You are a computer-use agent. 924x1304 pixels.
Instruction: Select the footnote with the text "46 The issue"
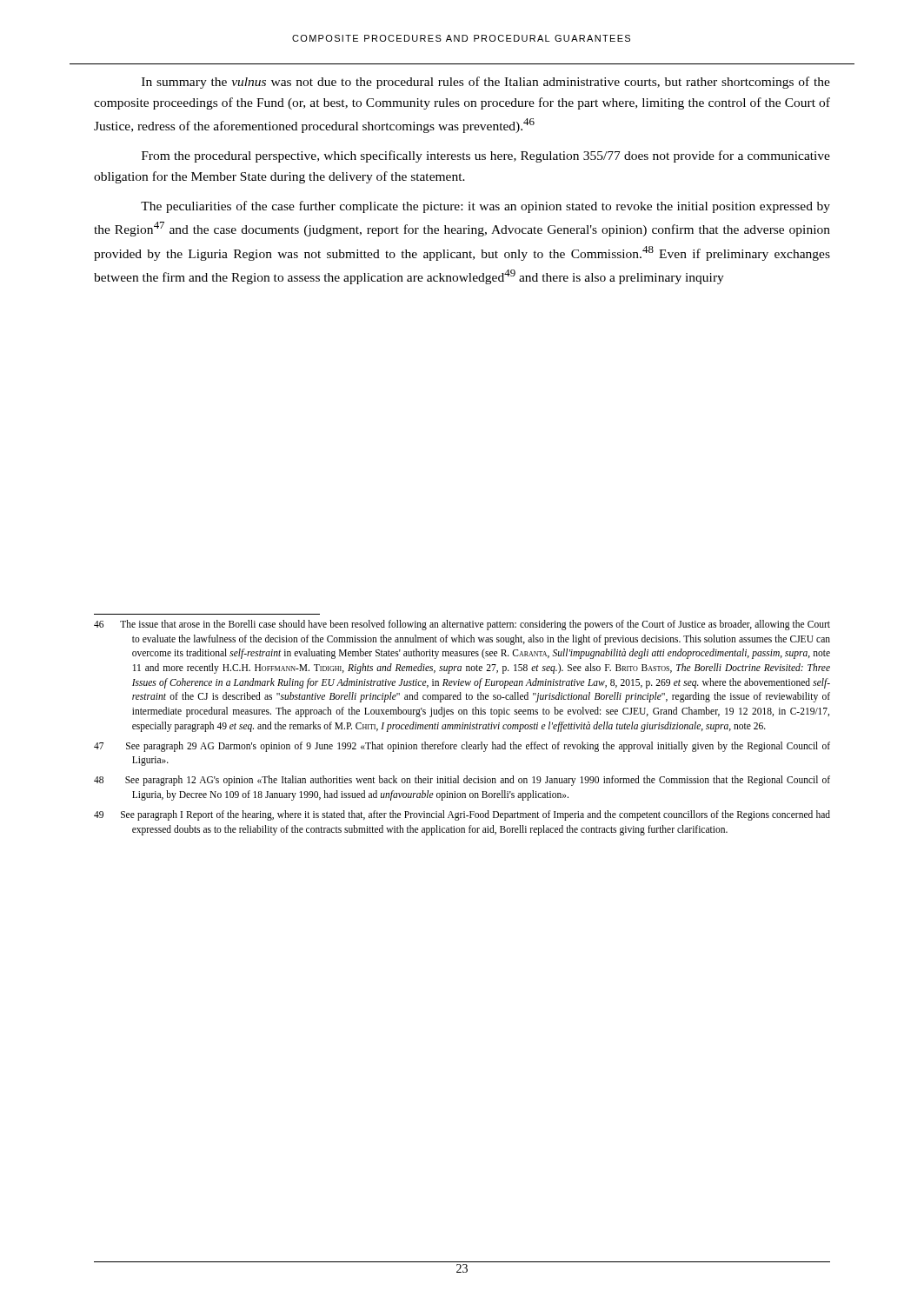(x=462, y=675)
